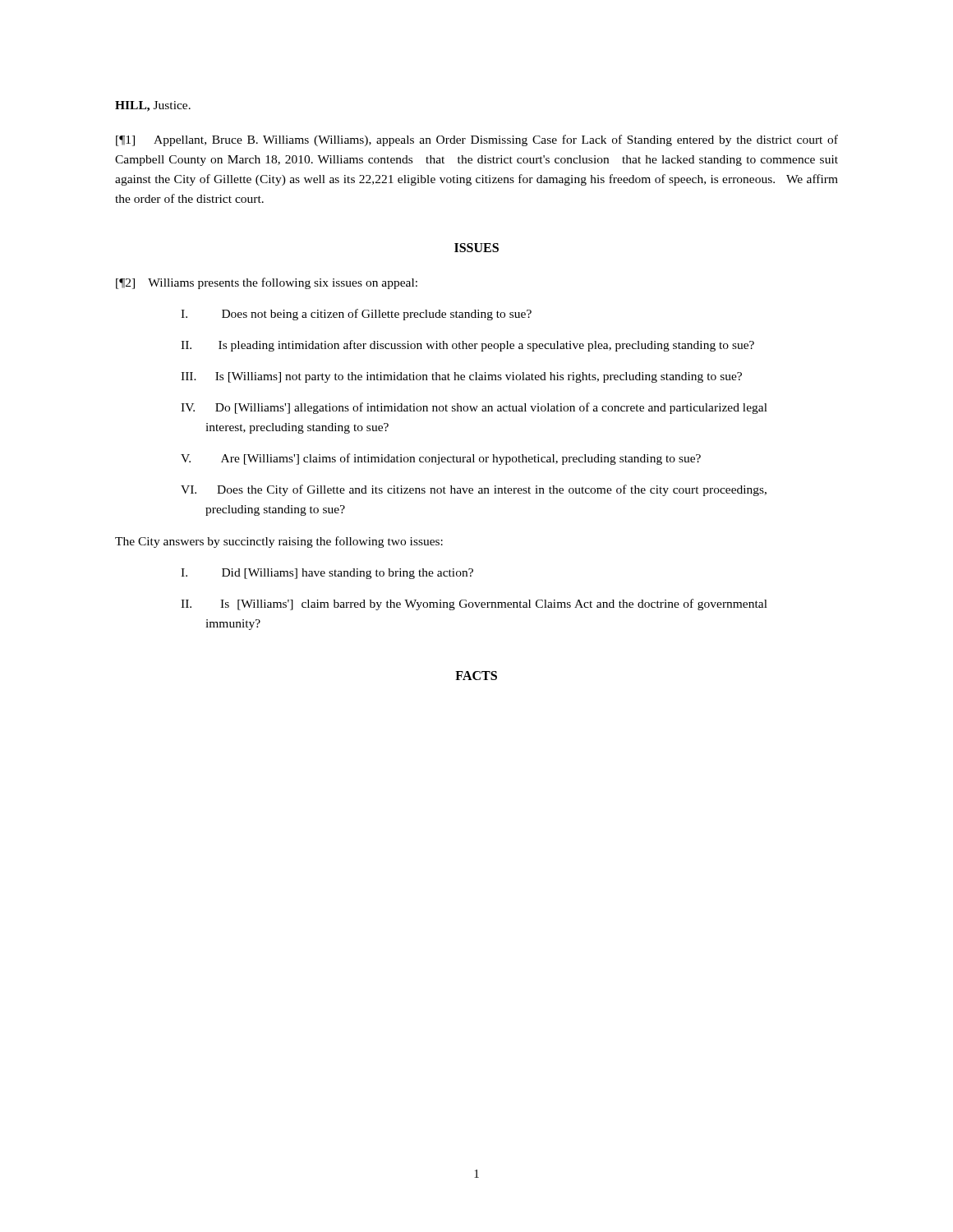The width and height of the screenshot is (953, 1232).
Task: Locate the list item that says "I. Did [Williams] have standing"
Action: point(474,573)
